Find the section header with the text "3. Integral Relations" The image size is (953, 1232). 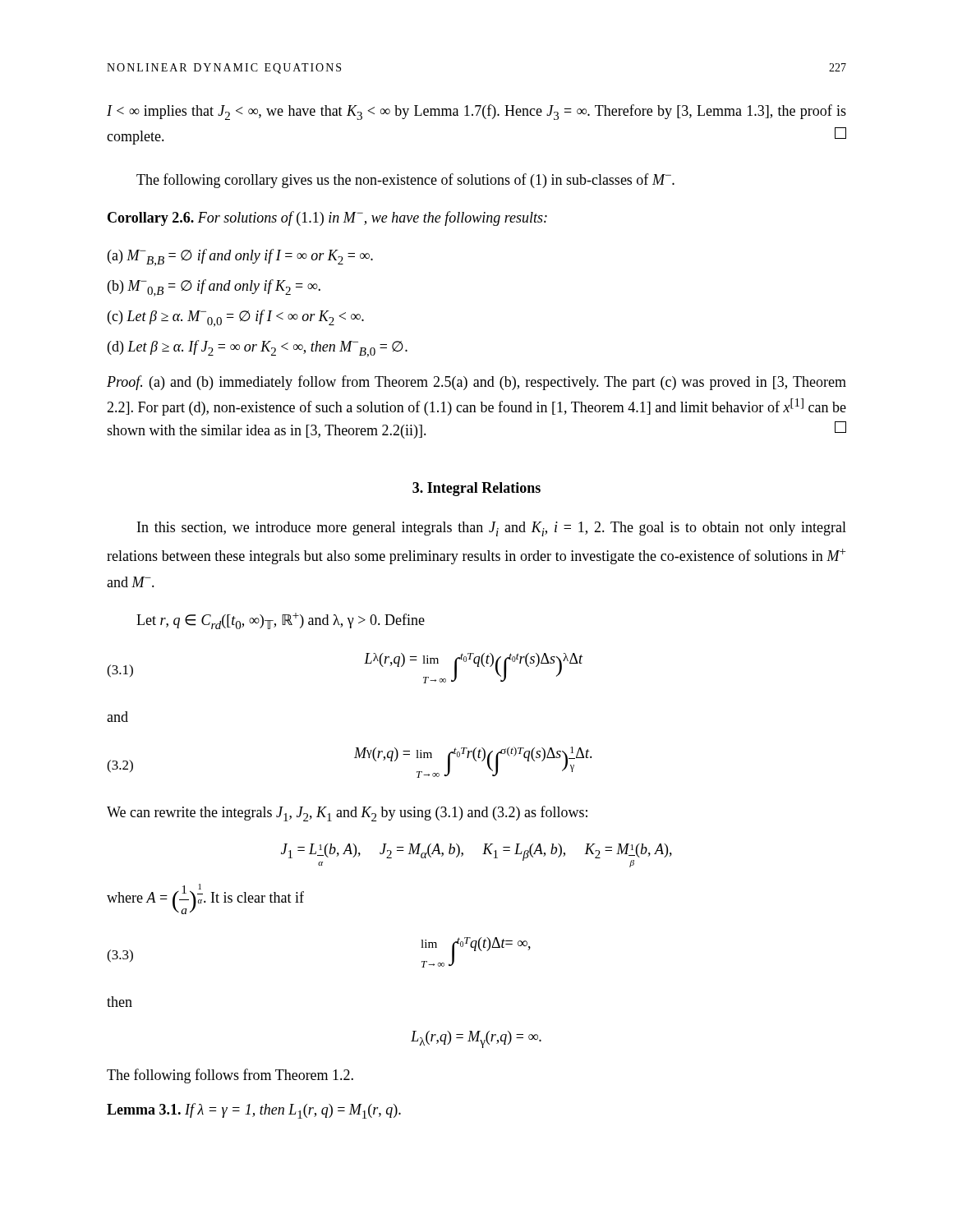click(x=476, y=488)
